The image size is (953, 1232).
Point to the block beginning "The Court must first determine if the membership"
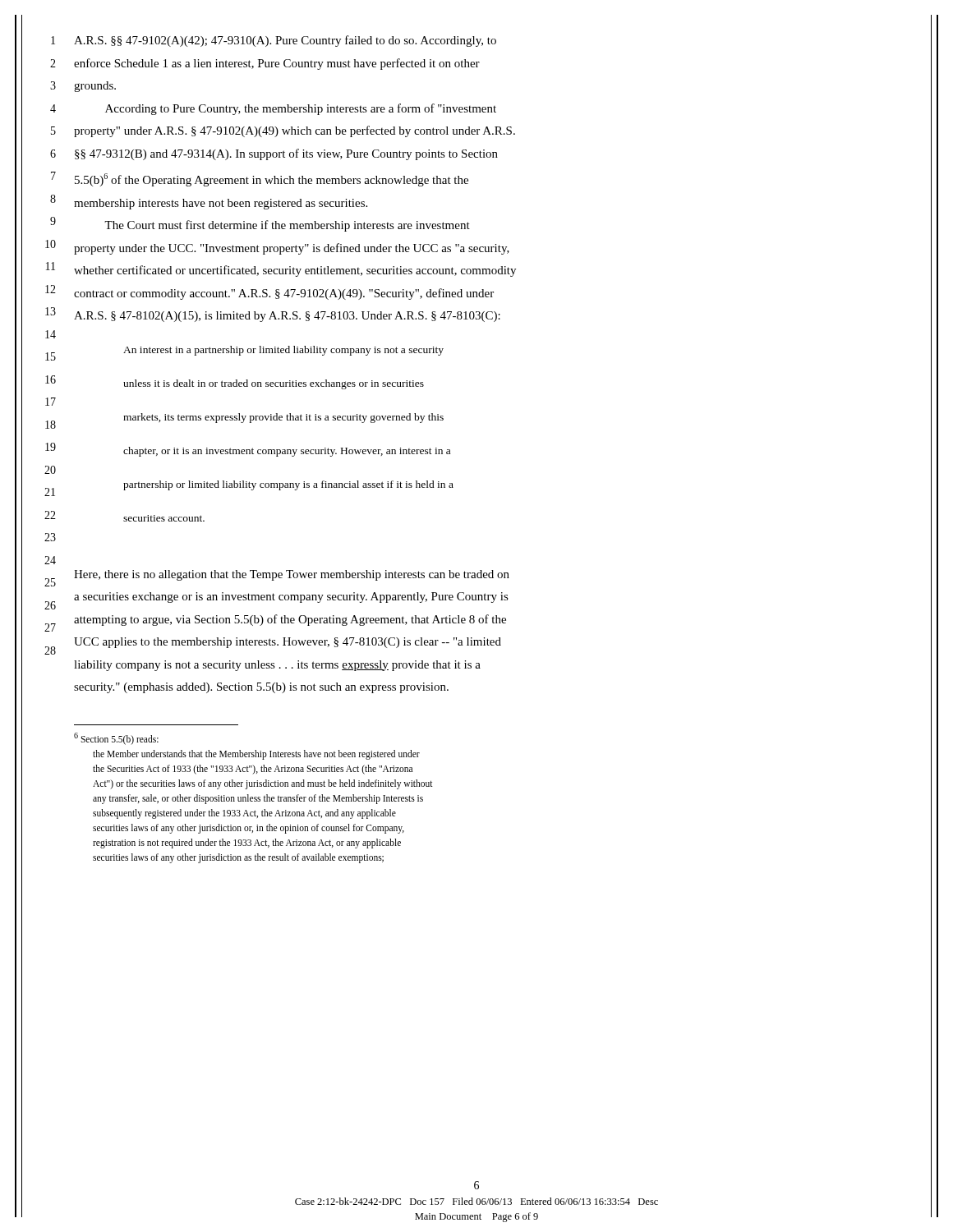click(x=489, y=271)
